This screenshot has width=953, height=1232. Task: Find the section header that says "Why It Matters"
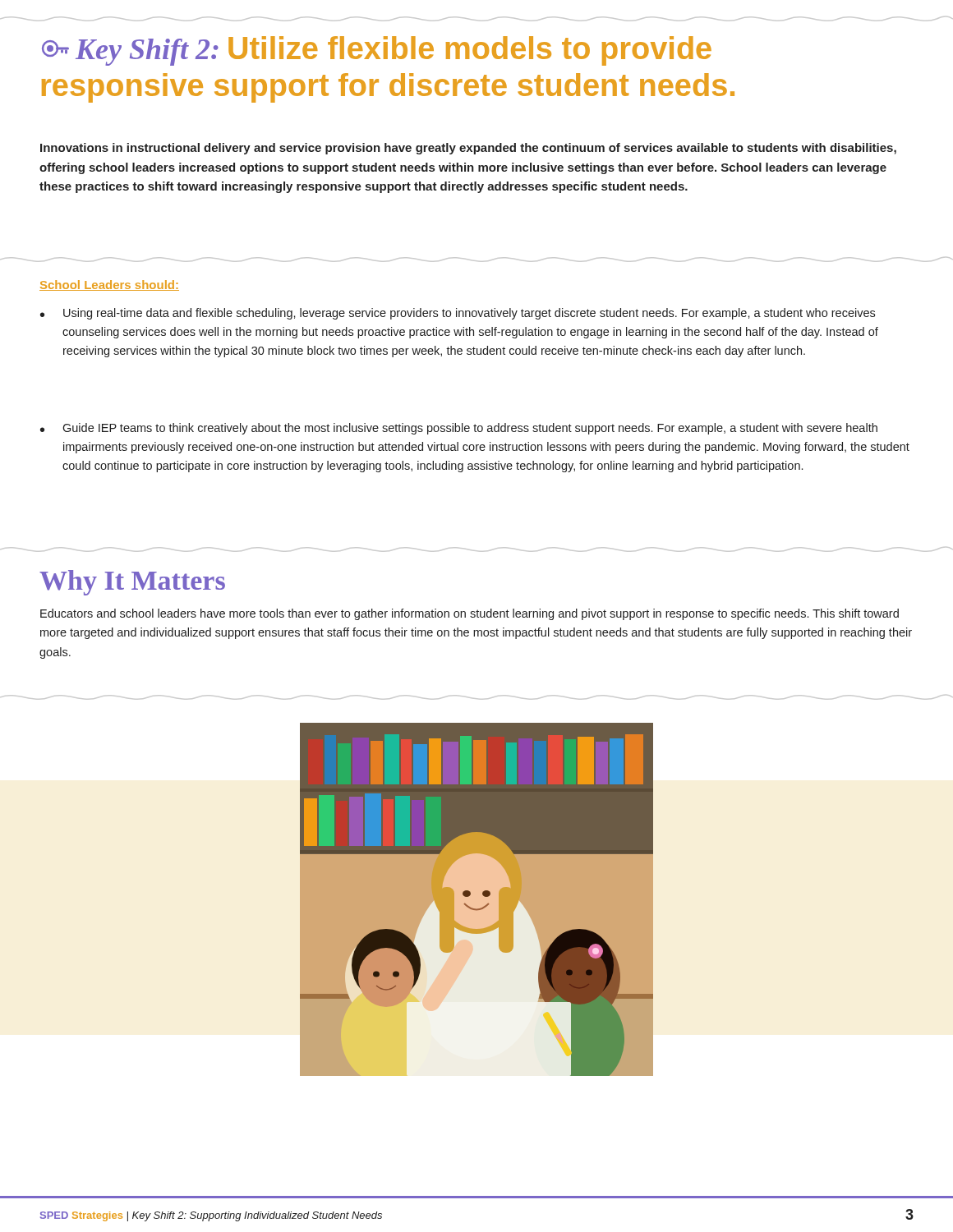[x=133, y=580]
